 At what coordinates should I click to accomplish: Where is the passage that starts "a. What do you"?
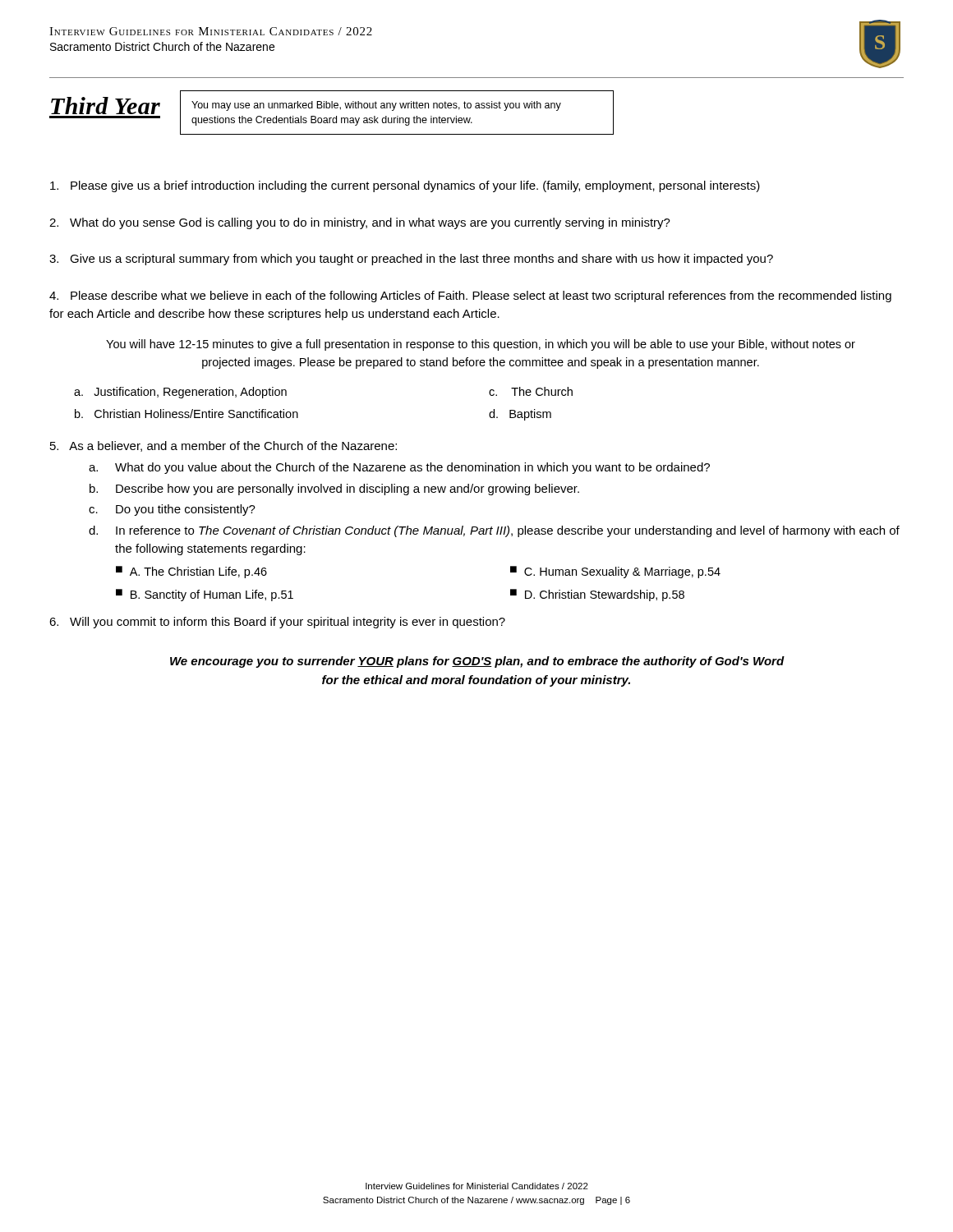400,468
